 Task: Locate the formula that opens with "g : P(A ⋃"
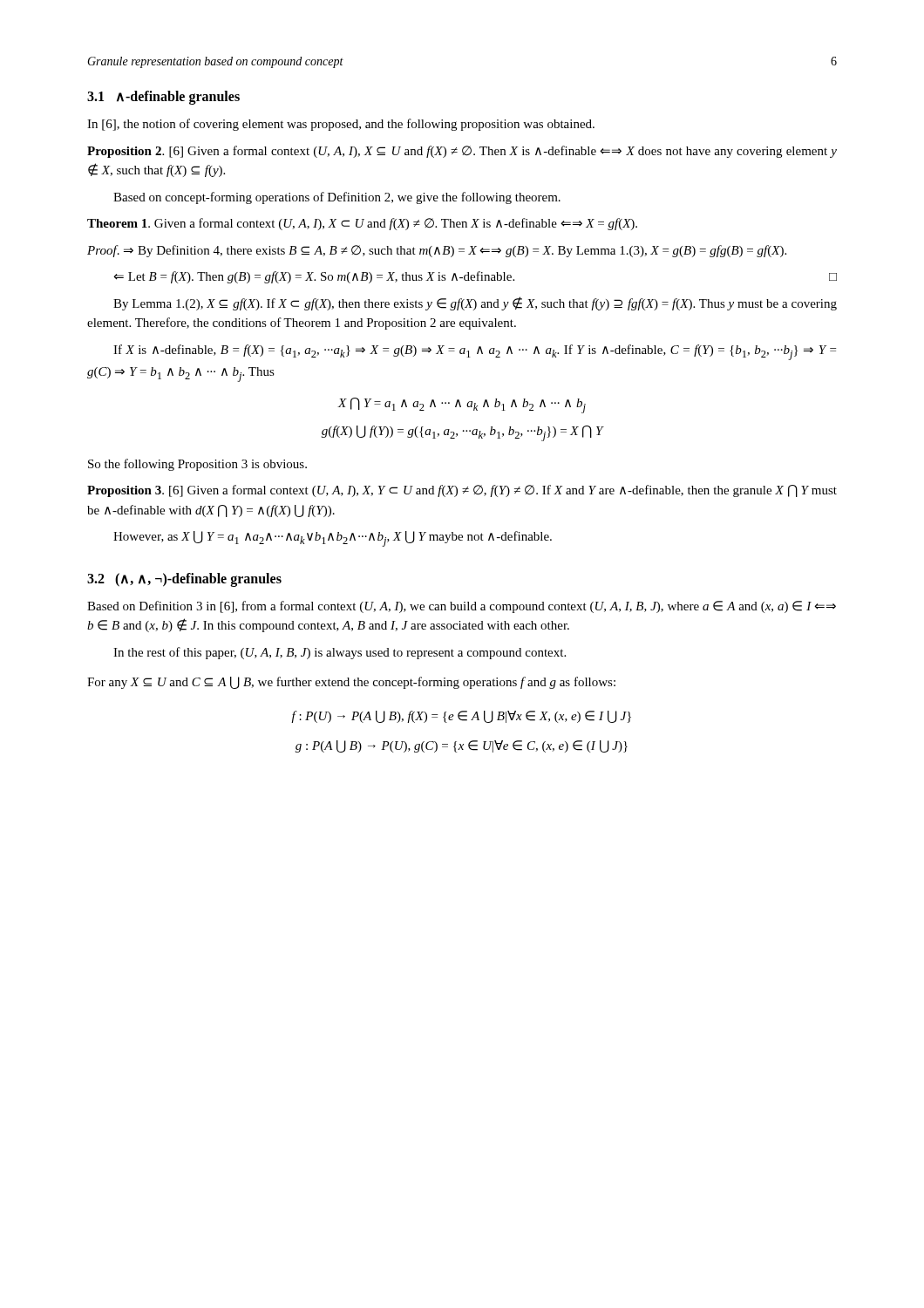coord(462,746)
